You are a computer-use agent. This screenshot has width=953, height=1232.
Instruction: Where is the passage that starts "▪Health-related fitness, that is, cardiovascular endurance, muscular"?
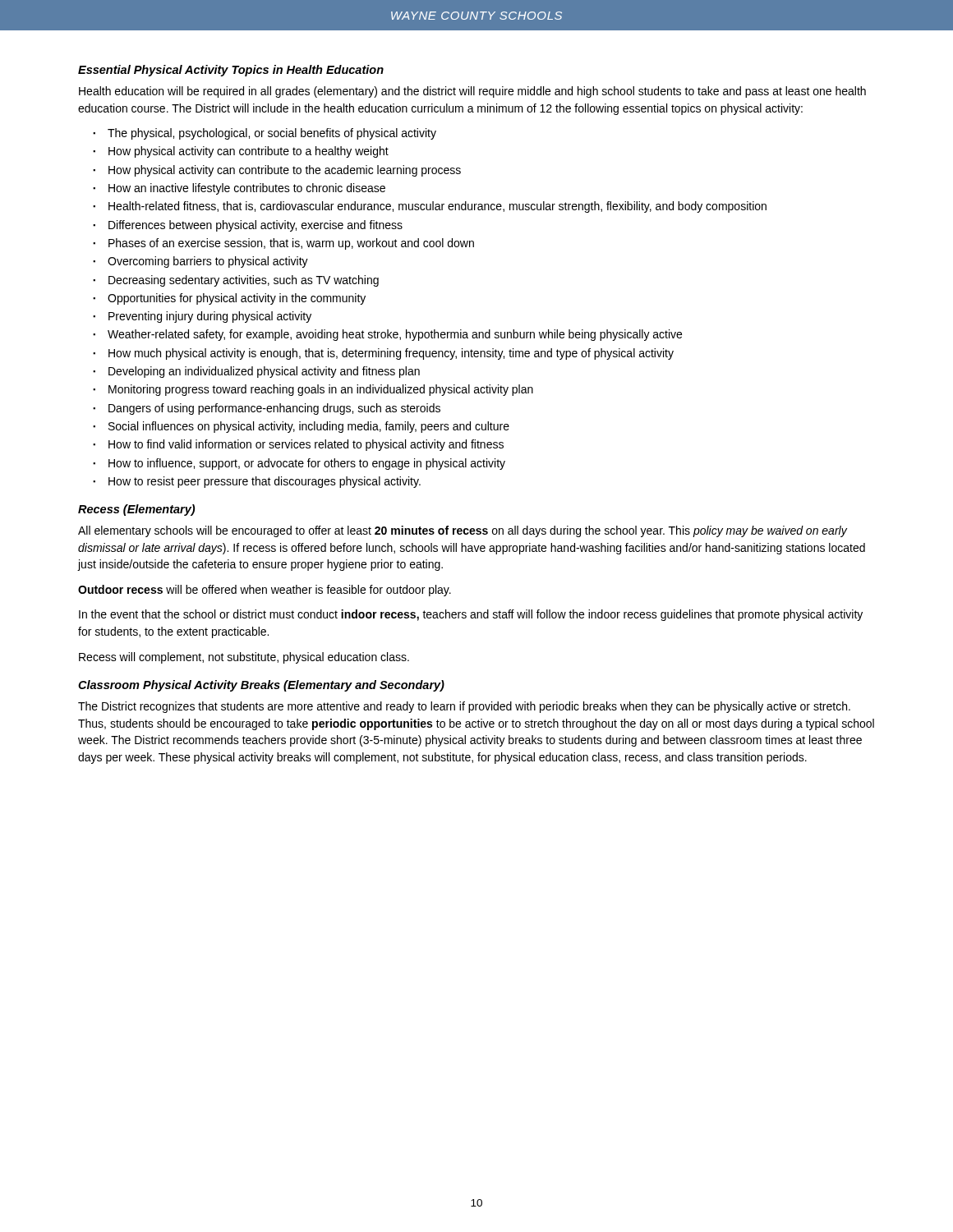pyautogui.click(x=484, y=207)
